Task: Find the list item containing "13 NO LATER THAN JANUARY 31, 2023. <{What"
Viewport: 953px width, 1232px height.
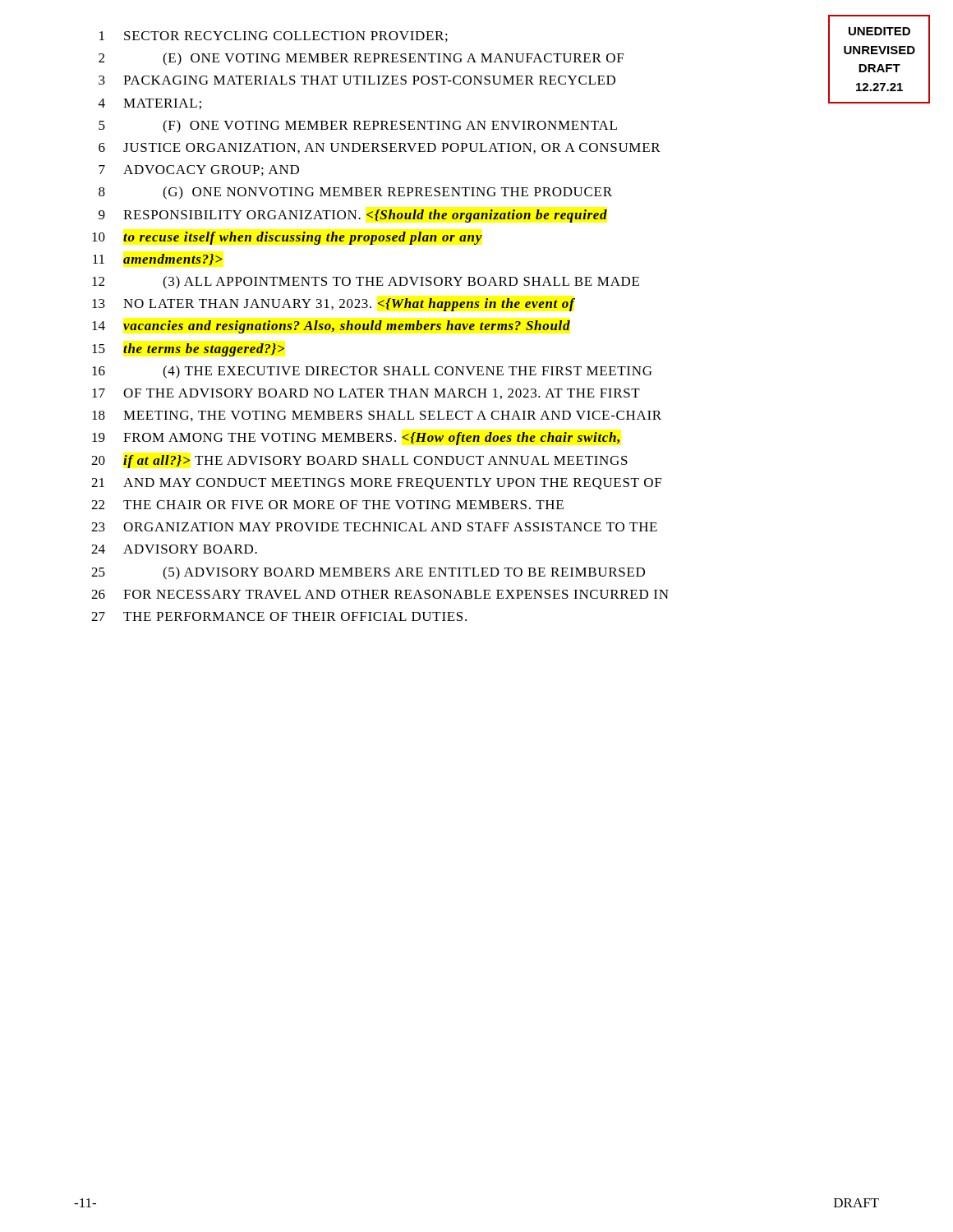Action: pos(476,304)
